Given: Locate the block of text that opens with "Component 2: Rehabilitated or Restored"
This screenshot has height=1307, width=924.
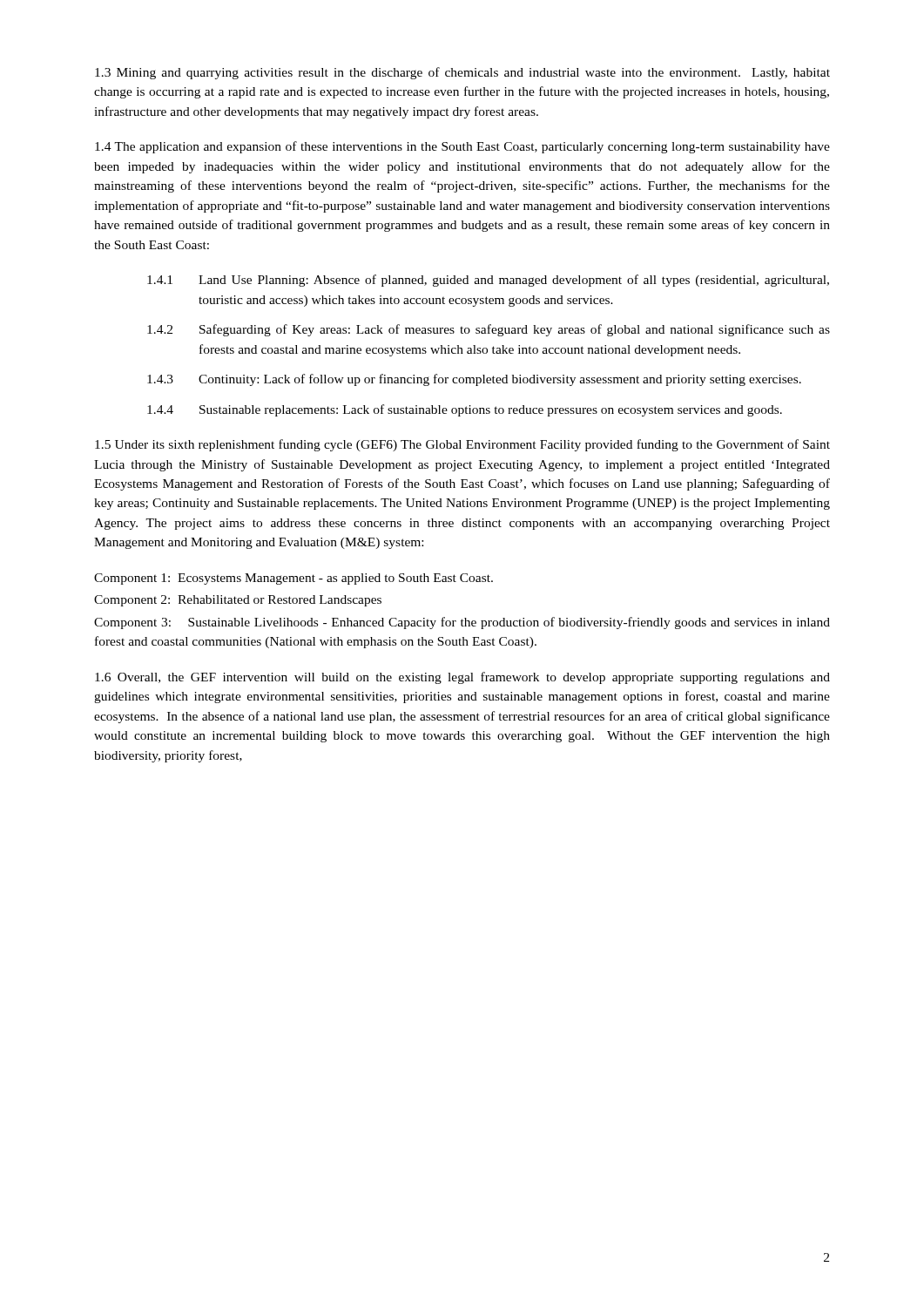Looking at the screenshot, I should click(x=238, y=599).
